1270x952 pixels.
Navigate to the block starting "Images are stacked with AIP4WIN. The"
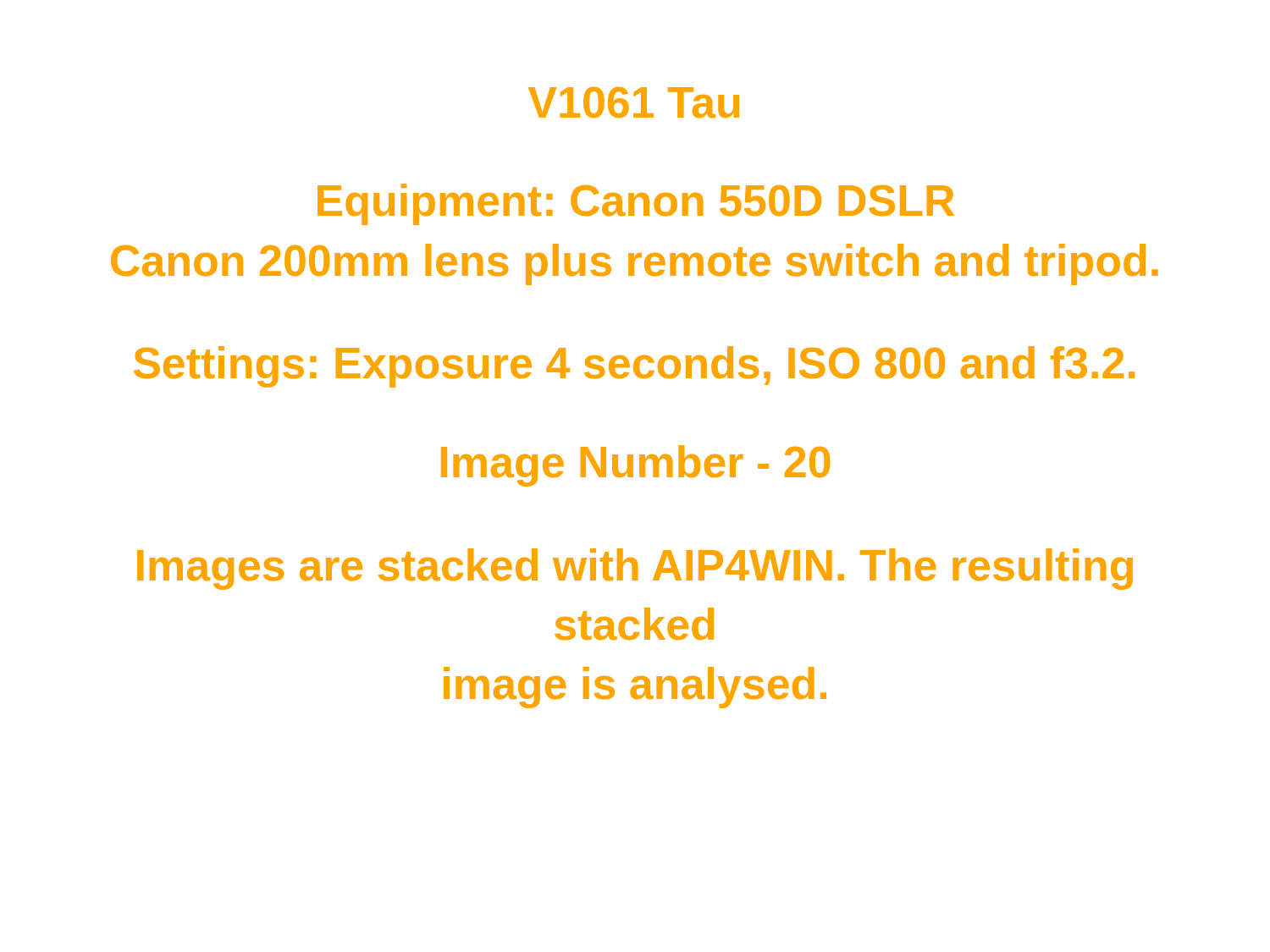click(635, 624)
